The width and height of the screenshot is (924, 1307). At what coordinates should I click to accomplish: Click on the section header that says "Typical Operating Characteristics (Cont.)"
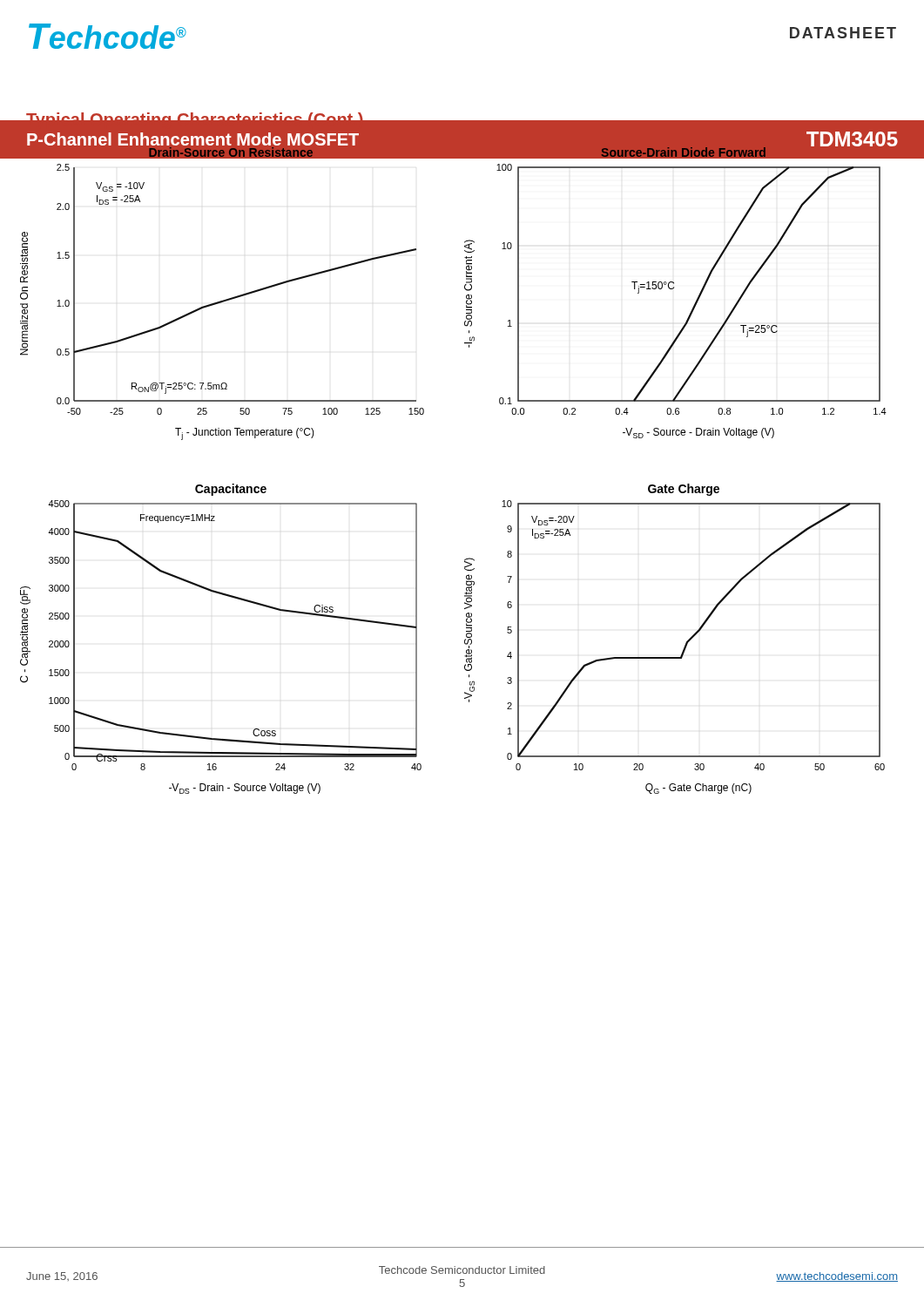(195, 119)
